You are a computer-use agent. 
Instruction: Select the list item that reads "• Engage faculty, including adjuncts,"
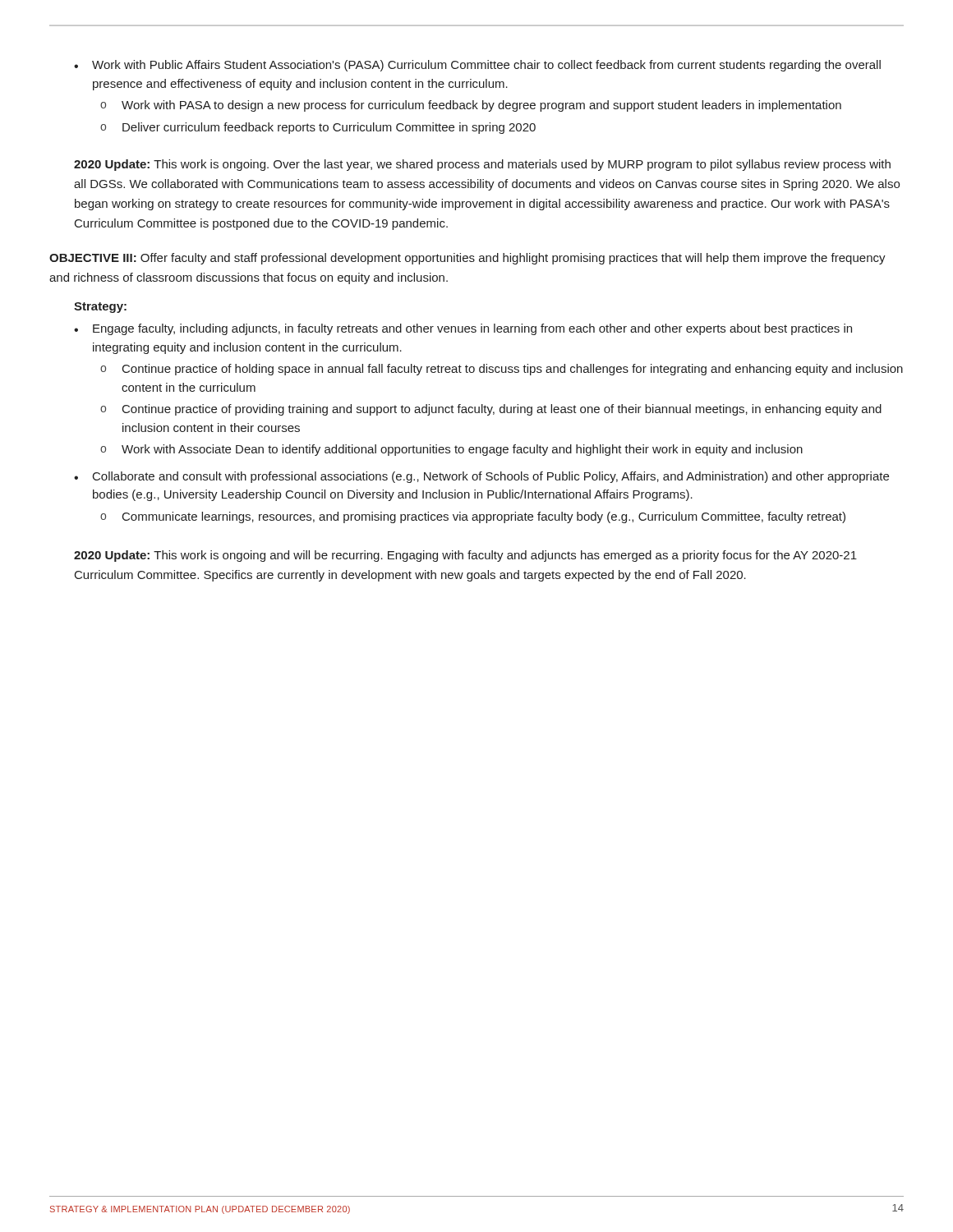click(463, 329)
